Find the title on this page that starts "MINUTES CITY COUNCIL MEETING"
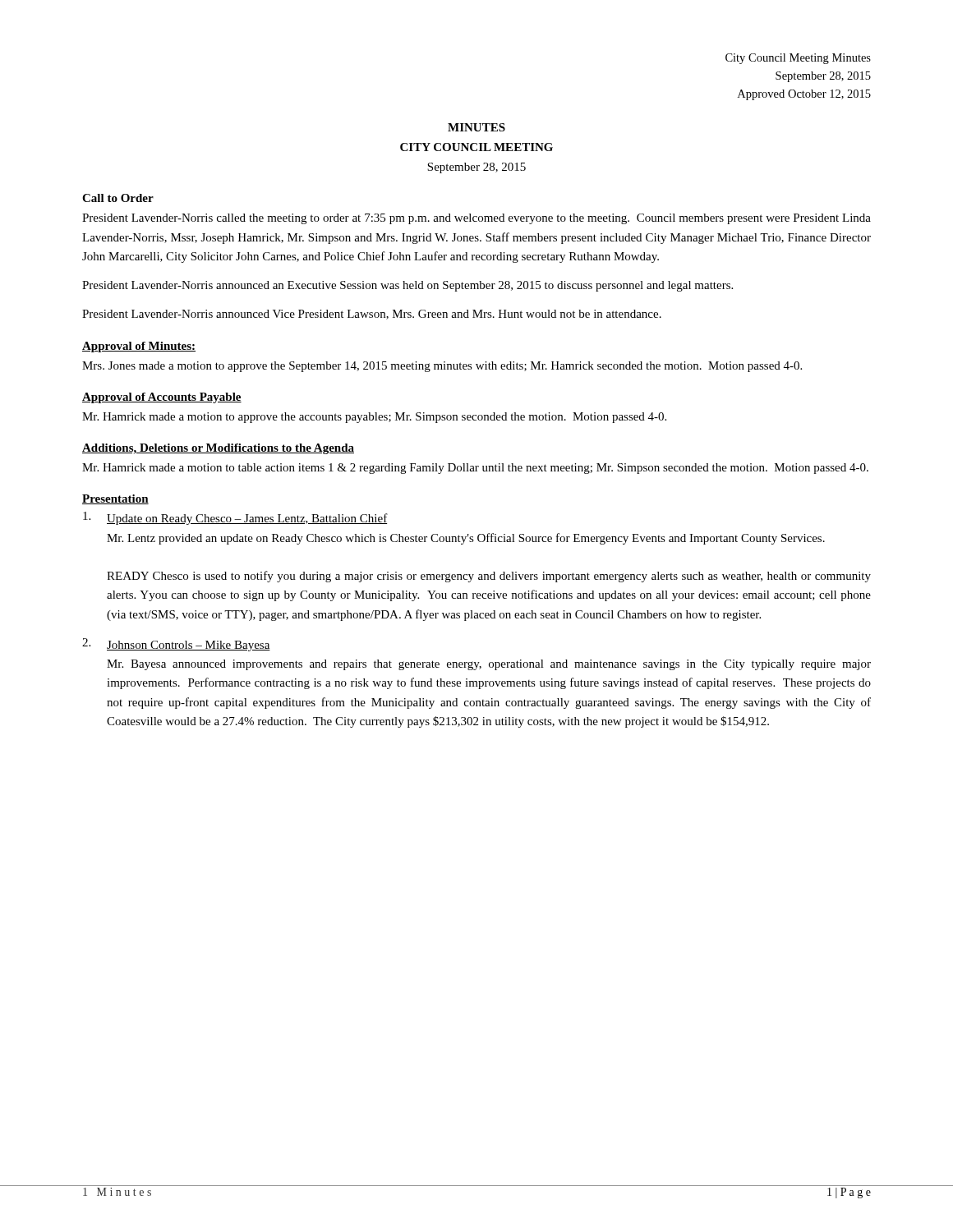The height and width of the screenshot is (1232, 953). click(x=476, y=147)
